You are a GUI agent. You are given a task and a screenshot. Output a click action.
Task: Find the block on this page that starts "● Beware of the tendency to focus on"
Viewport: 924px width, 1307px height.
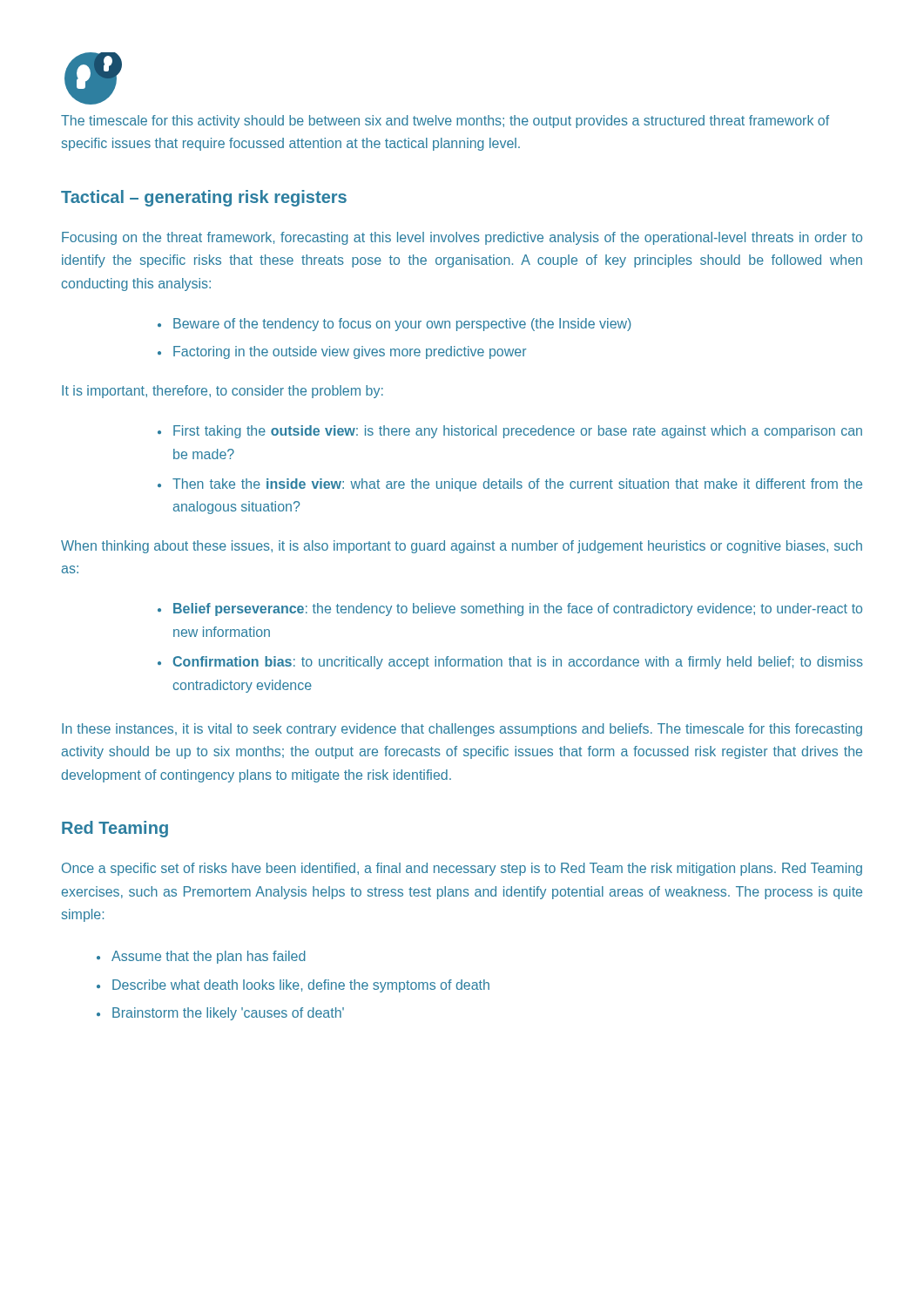tap(394, 324)
